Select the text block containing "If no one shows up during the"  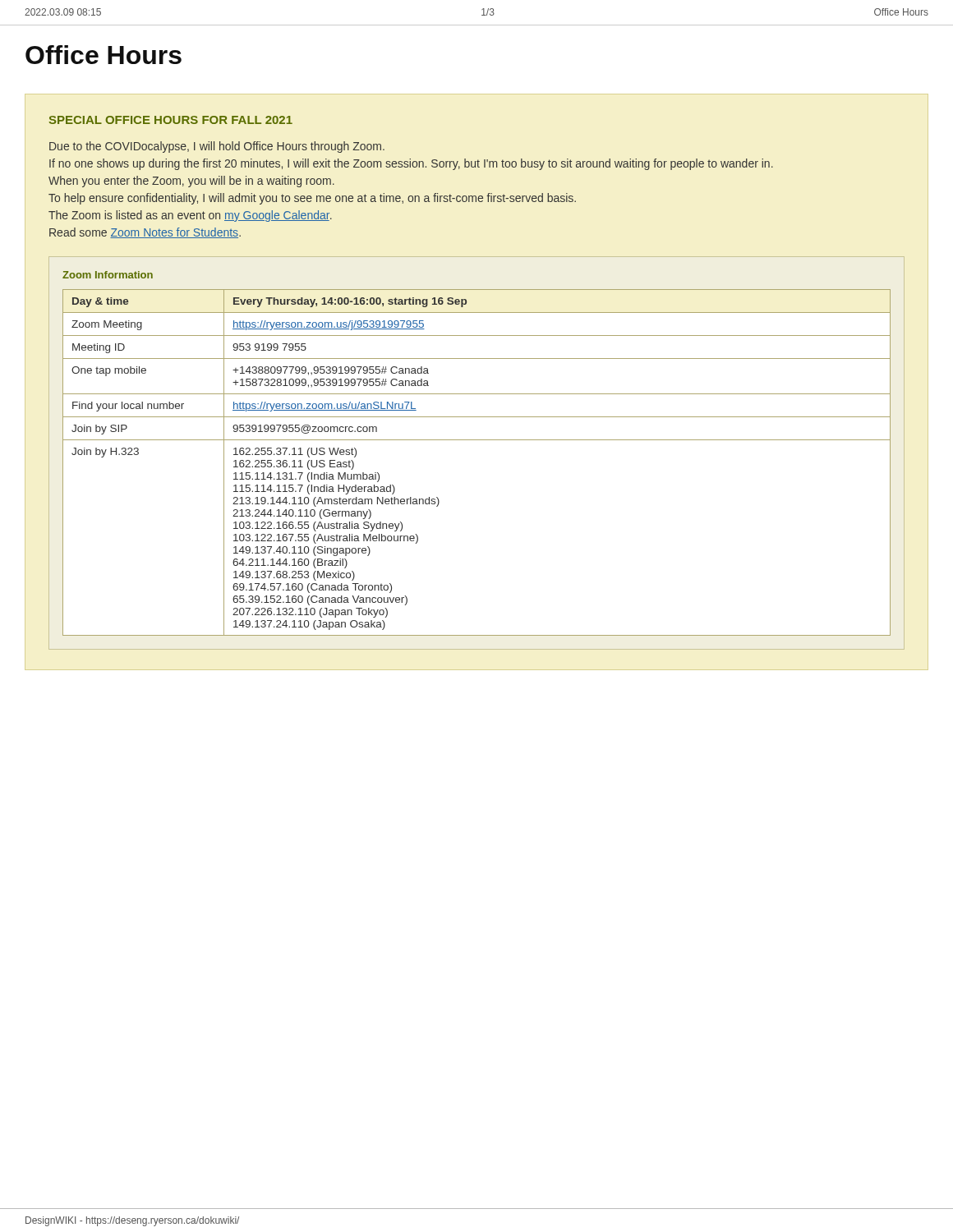(476, 164)
